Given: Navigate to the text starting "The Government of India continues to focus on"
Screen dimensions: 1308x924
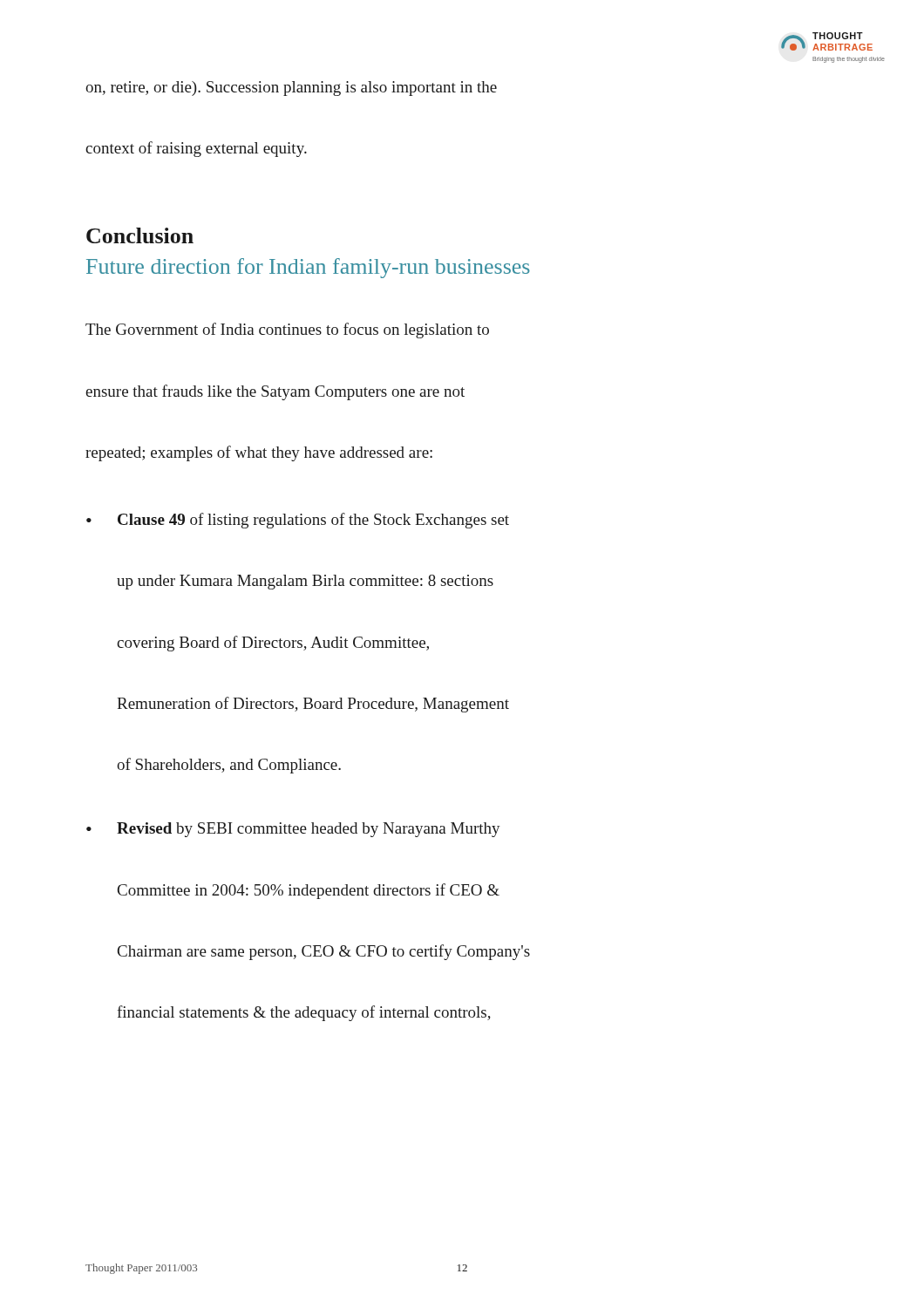Looking at the screenshot, I should click(x=288, y=391).
